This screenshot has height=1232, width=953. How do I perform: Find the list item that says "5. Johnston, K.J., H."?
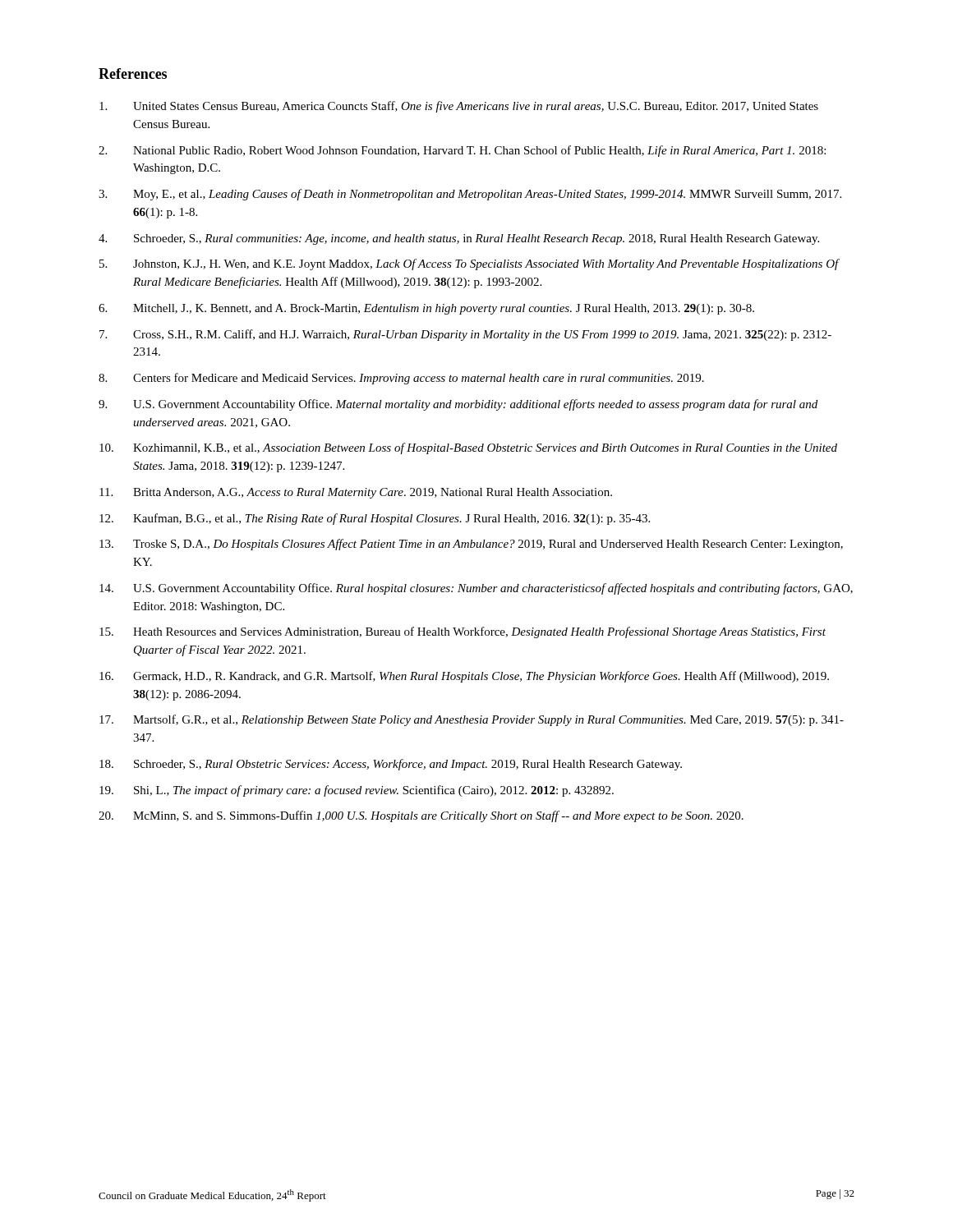[x=476, y=274]
